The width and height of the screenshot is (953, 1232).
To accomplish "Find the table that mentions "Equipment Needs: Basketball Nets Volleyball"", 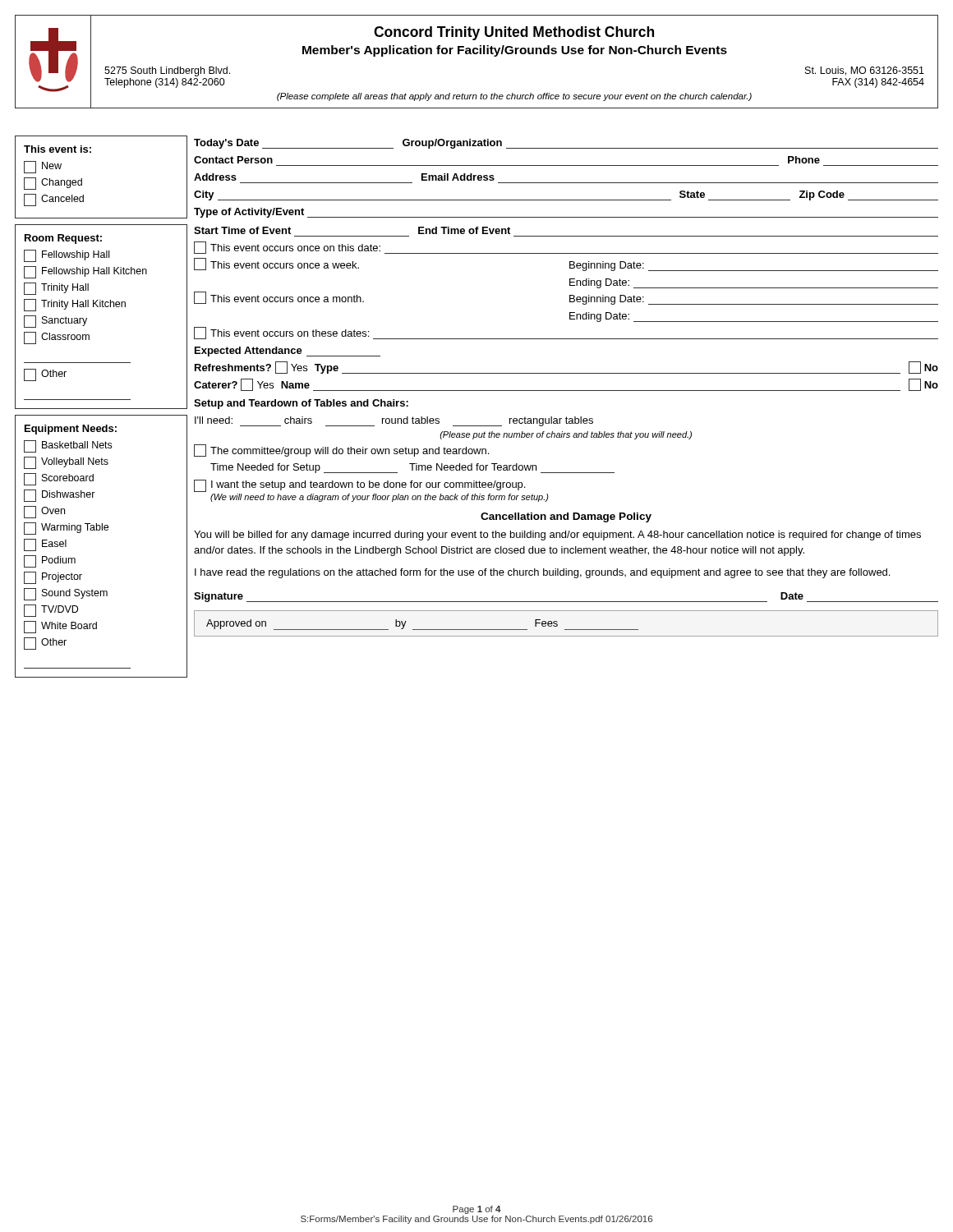I will [x=101, y=546].
